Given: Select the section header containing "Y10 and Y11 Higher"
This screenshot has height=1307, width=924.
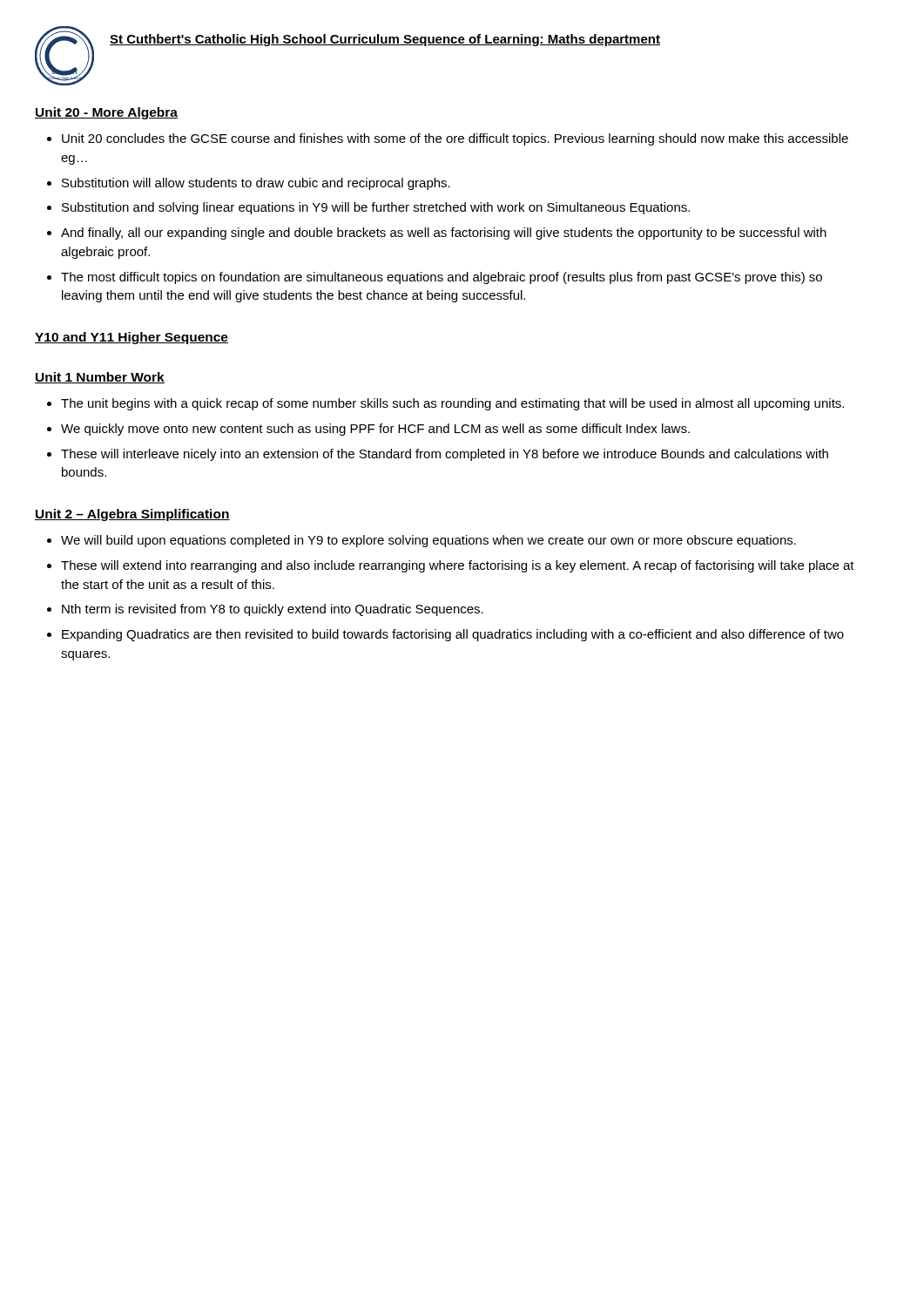Looking at the screenshot, I should click(131, 337).
